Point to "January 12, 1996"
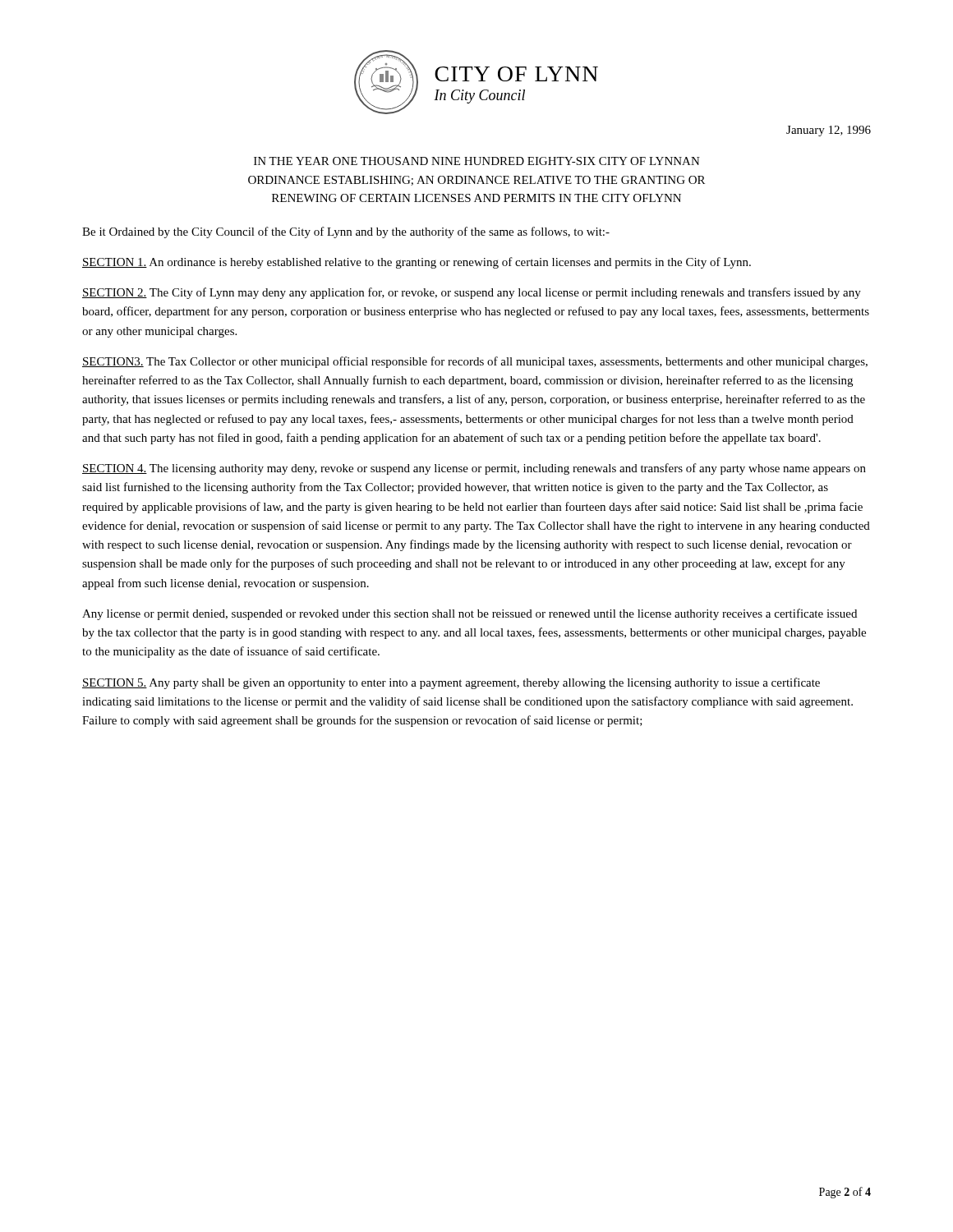The height and width of the screenshot is (1232, 953). (x=829, y=130)
